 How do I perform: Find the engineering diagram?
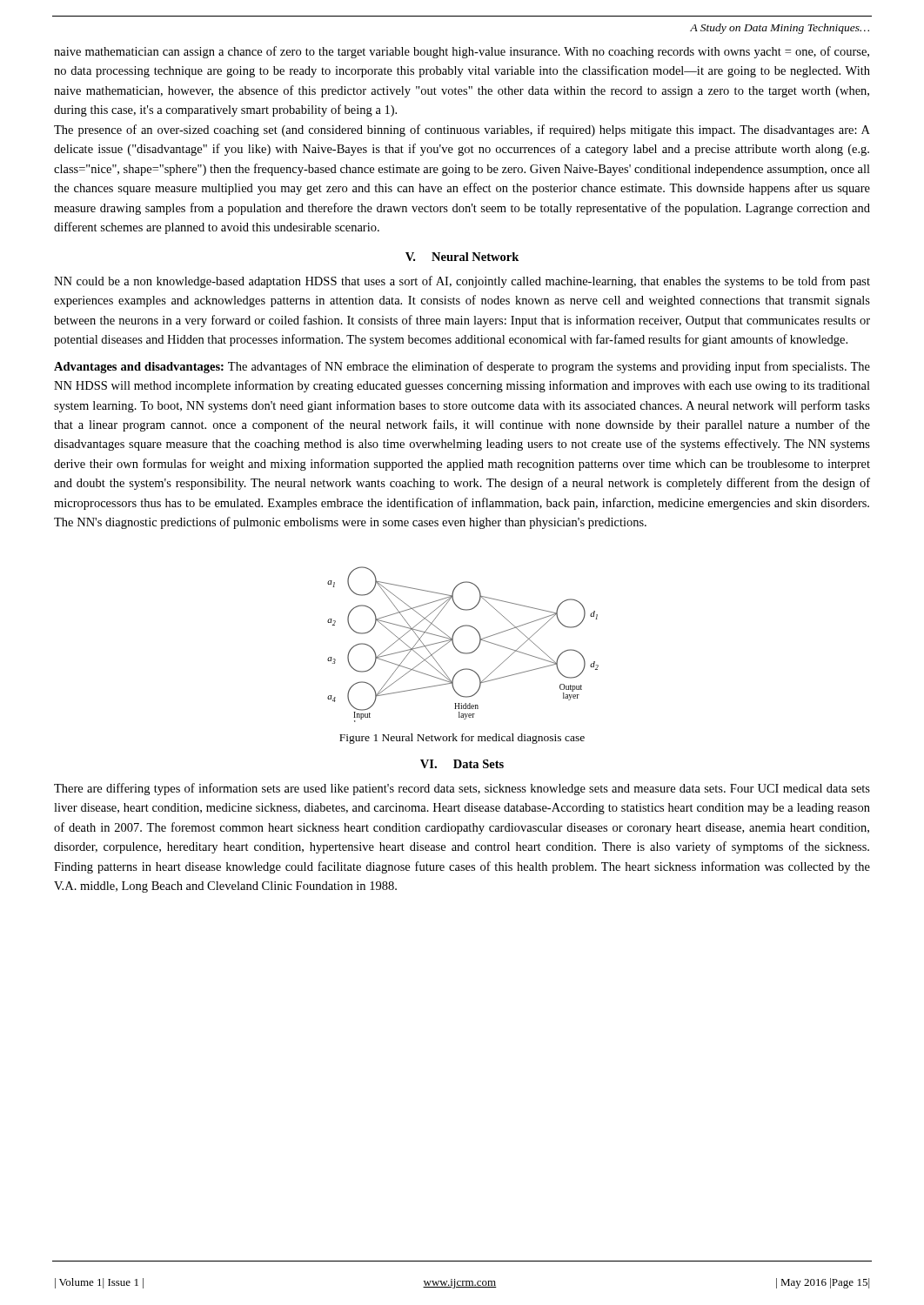tap(462, 637)
